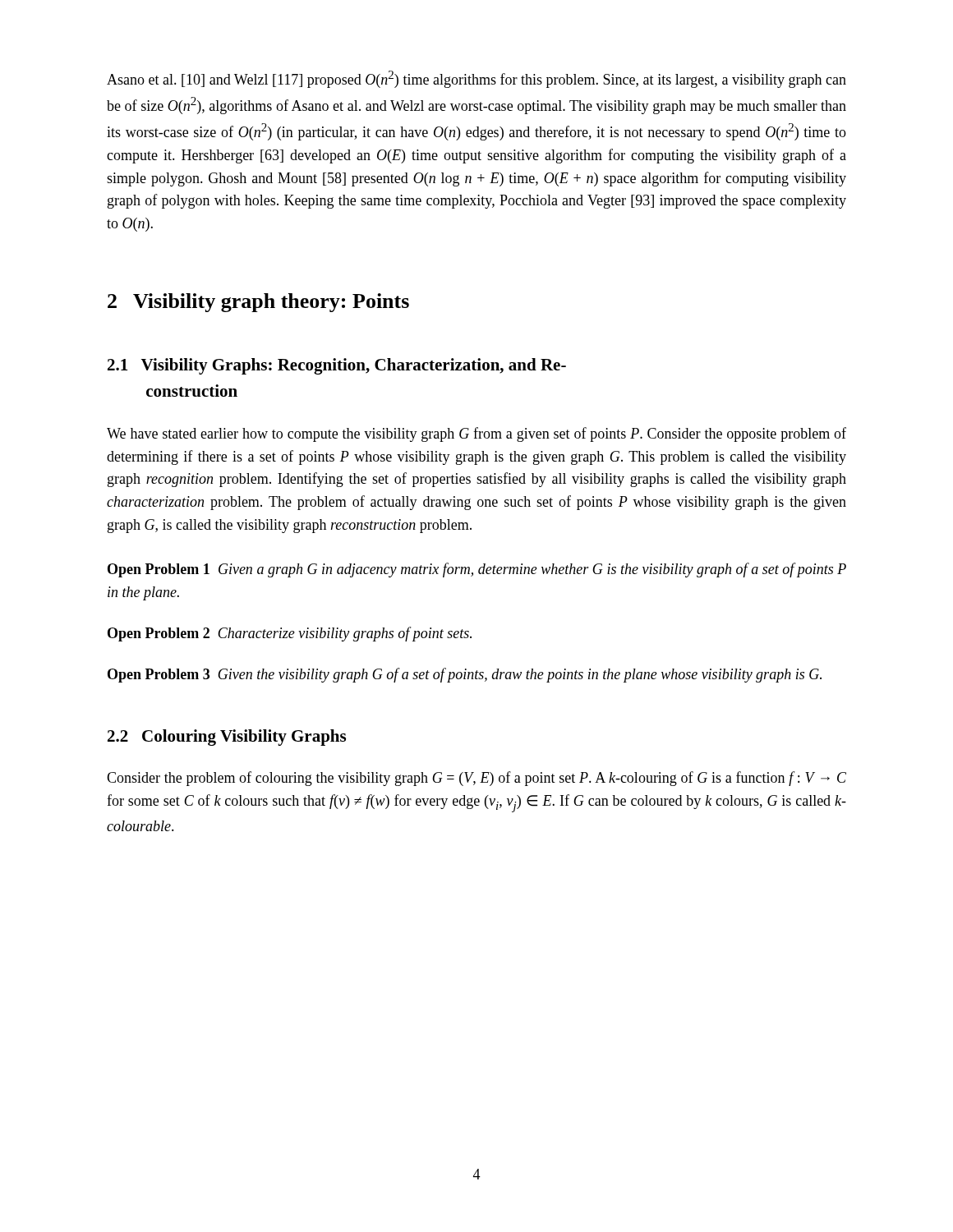Locate the block of text that opens with "Open Problem 1 Given a graph G"
Screen dimensions: 1232x953
tap(476, 581)
